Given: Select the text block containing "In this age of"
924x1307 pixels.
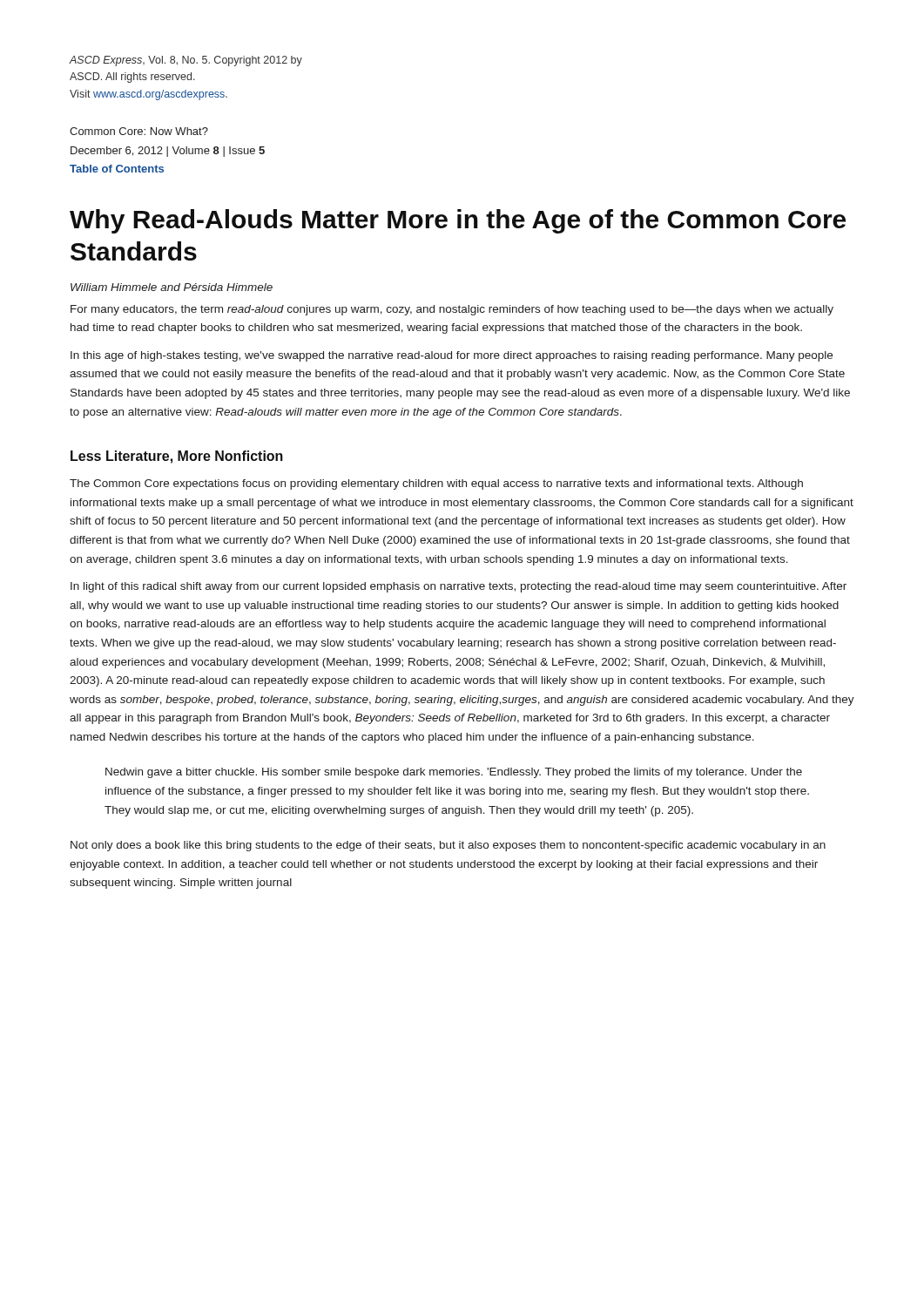Looking at the screenshot, I should 460,383.
